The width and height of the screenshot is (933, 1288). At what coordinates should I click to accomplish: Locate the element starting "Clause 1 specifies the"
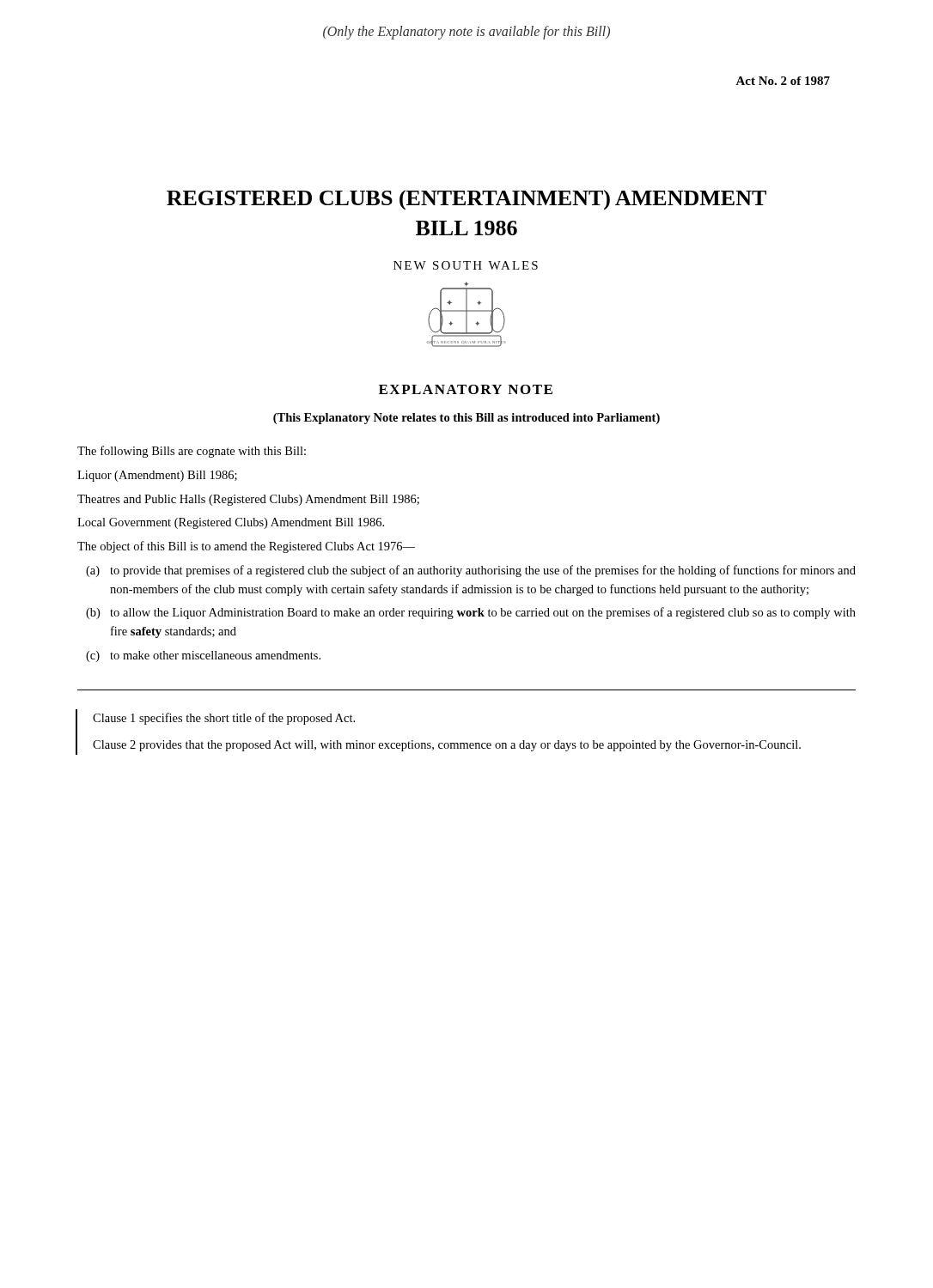224,718
